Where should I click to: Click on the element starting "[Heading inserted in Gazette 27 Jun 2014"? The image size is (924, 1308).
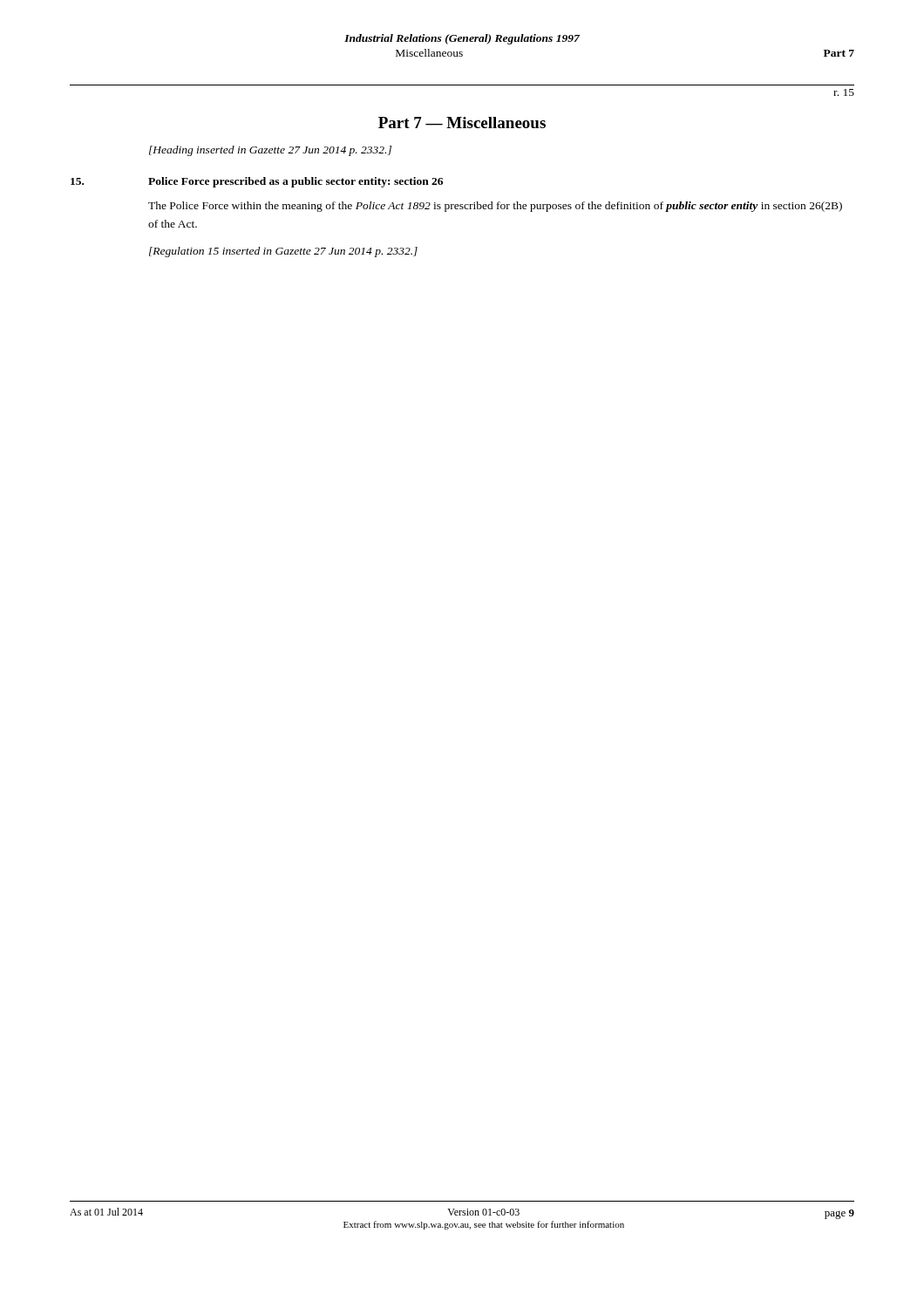pyautogui.click(x=270, y=150)
